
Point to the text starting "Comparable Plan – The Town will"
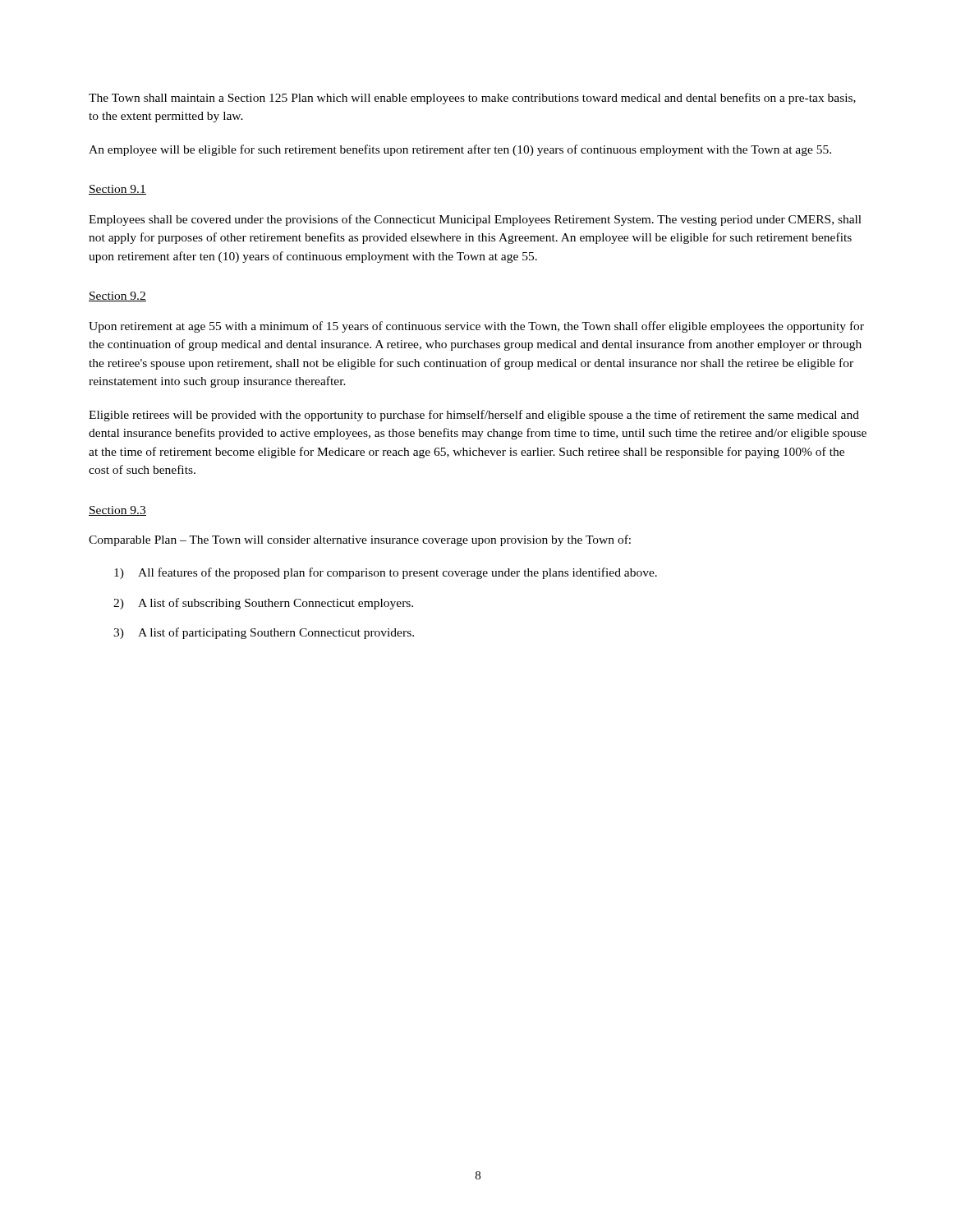click(x=360, y=539)
